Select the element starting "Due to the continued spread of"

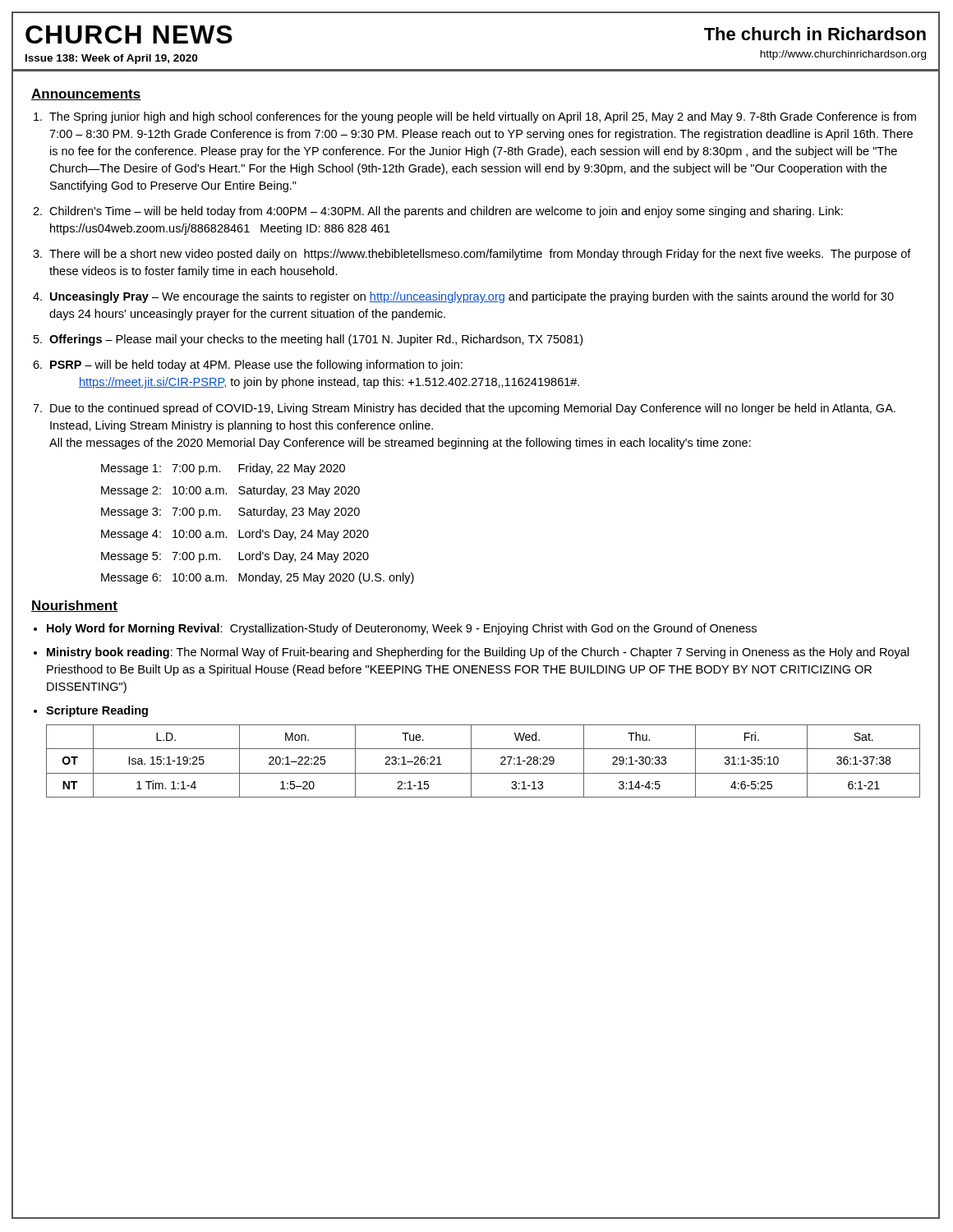473,409
